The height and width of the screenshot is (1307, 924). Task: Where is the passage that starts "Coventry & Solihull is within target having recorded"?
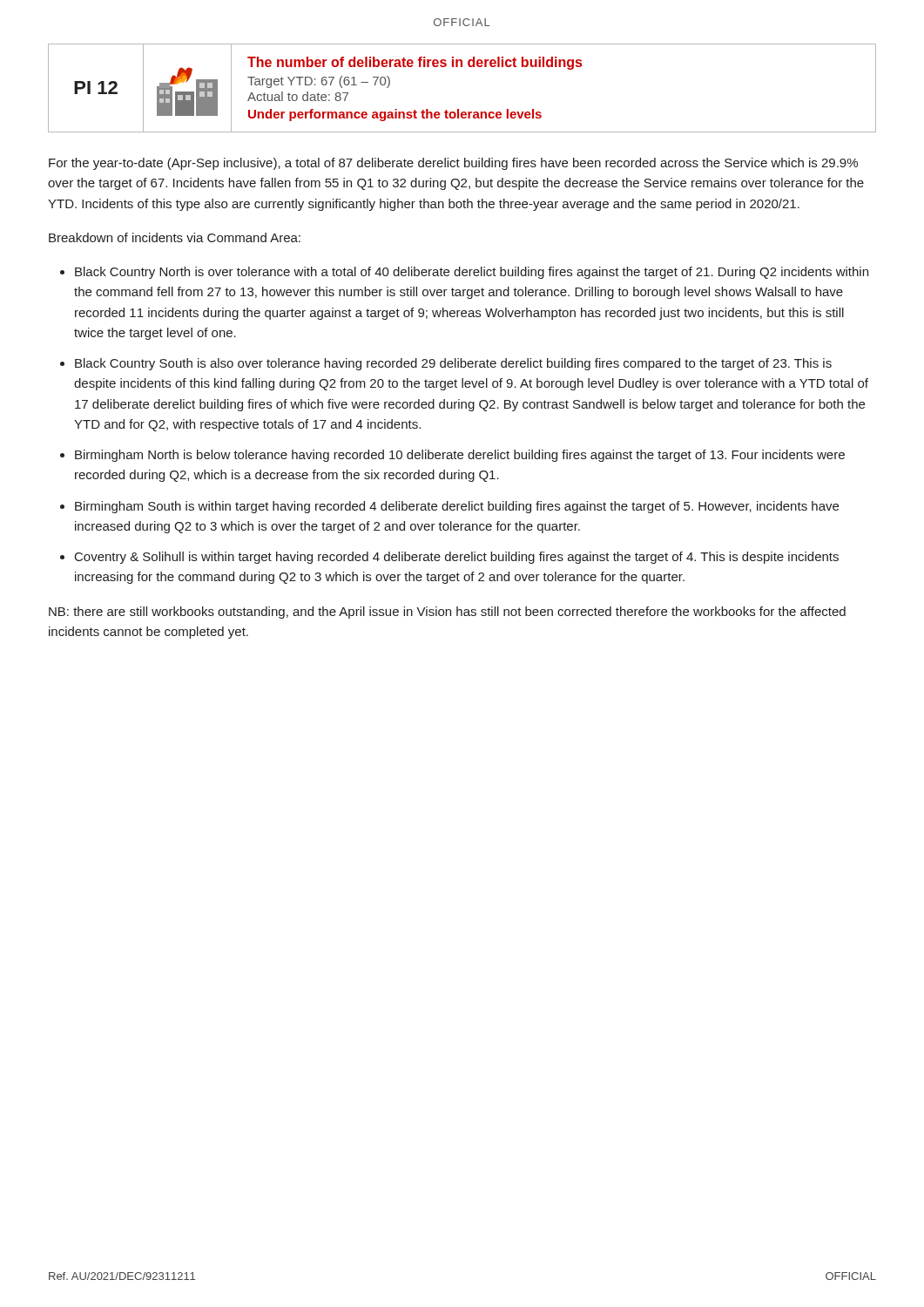tap(457, 566)
